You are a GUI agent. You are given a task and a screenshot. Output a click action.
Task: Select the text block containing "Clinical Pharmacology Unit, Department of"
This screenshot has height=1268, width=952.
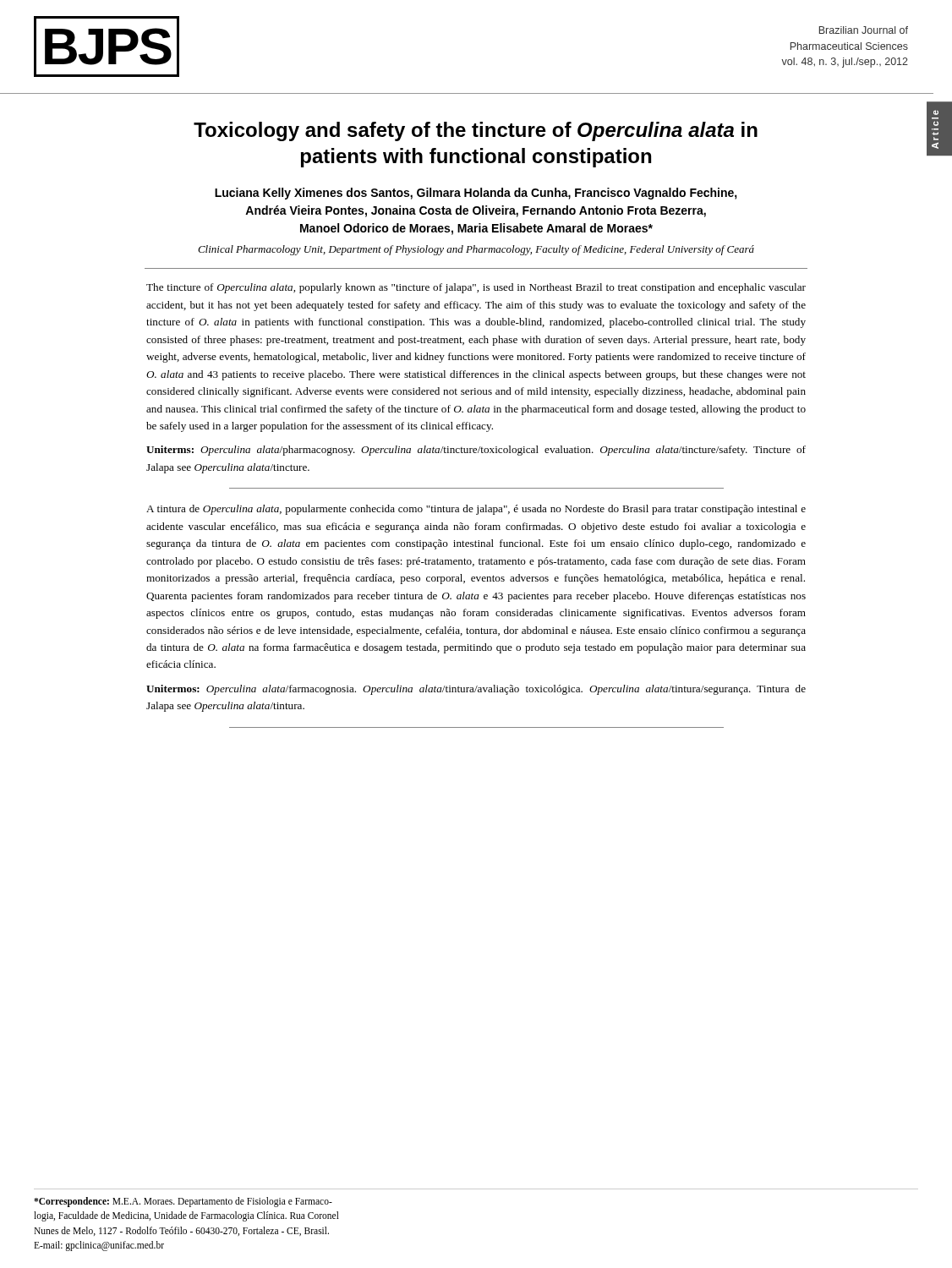pyautogui.click(x=476, y=249)
